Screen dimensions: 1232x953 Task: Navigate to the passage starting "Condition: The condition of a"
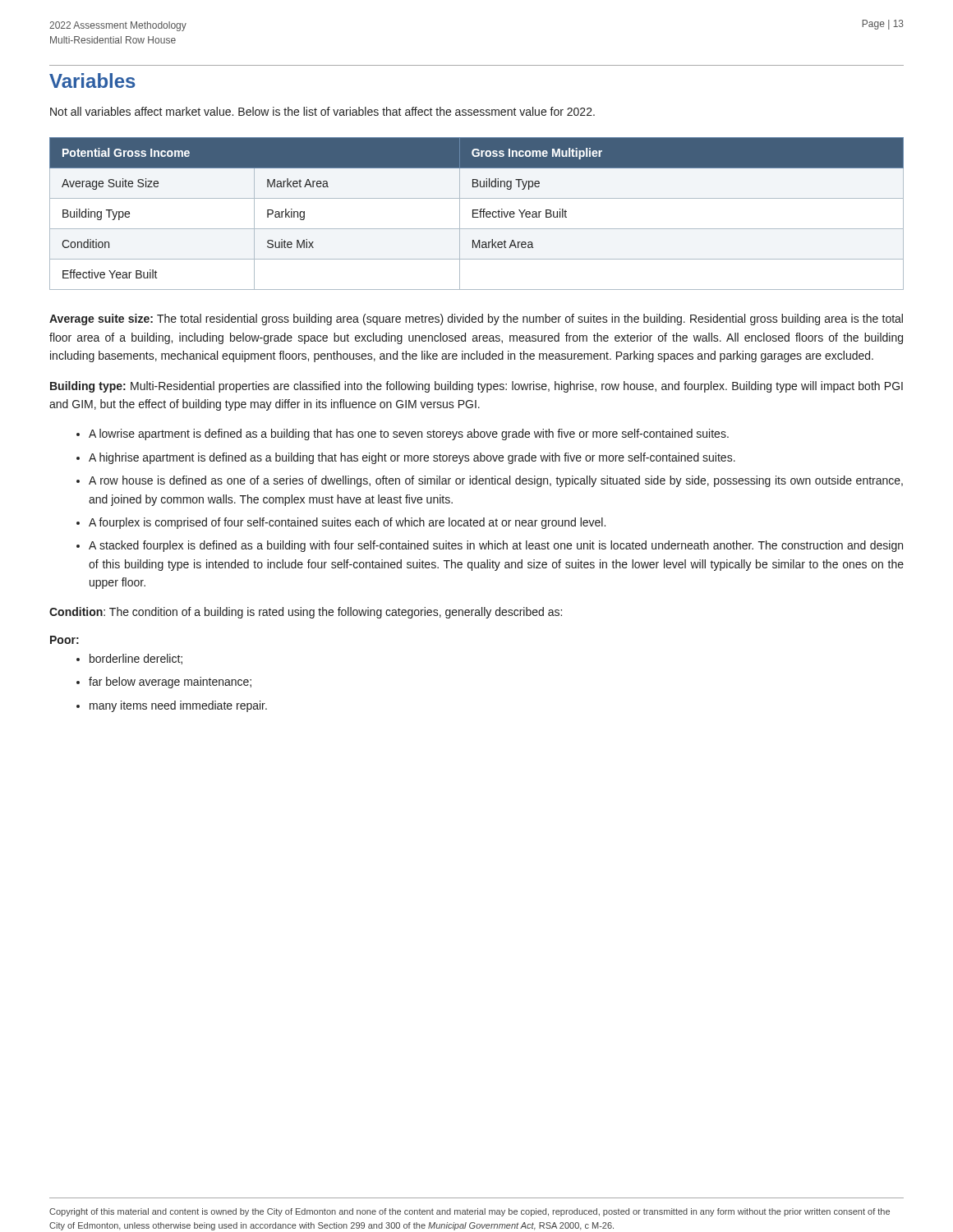pos(306,612)
